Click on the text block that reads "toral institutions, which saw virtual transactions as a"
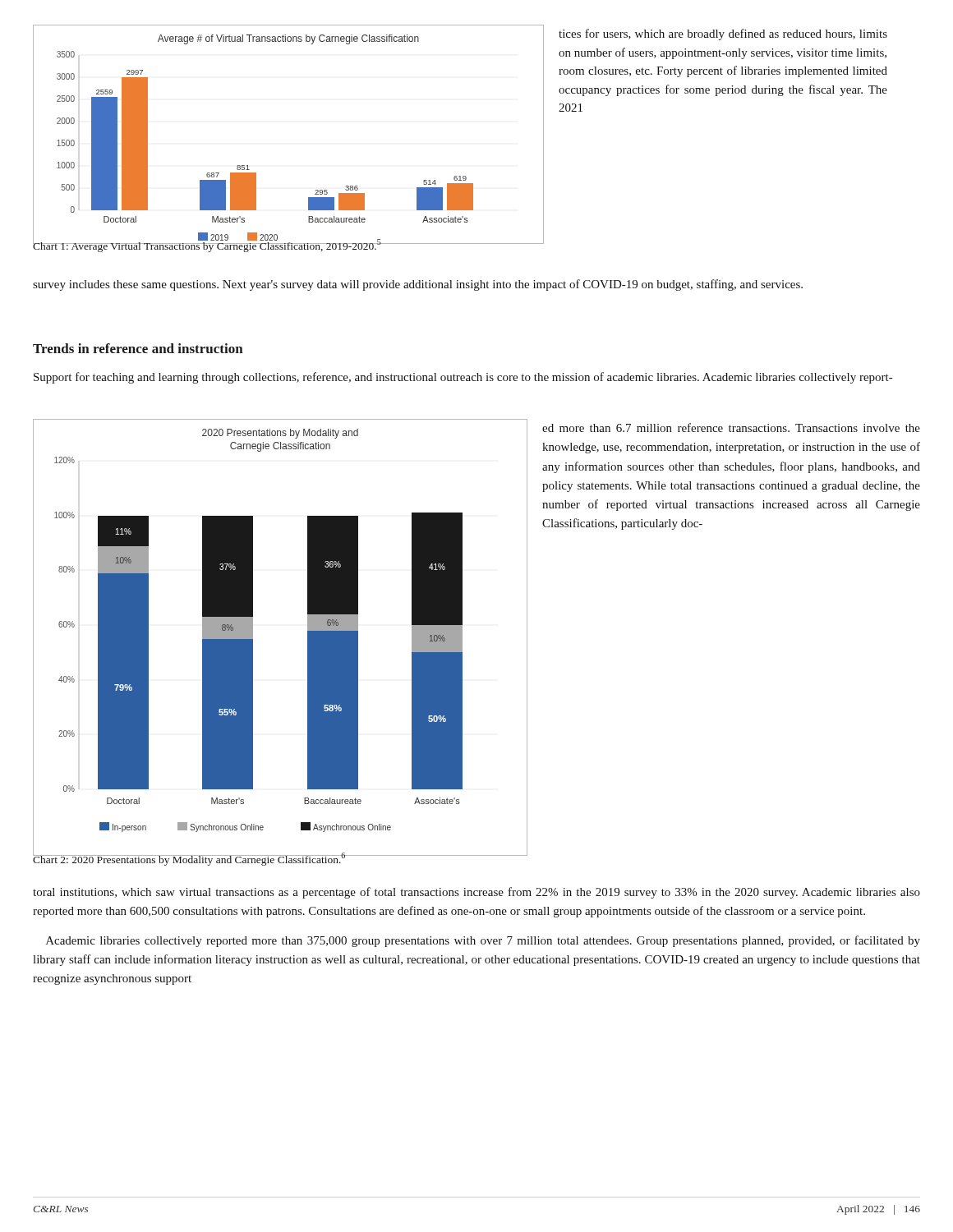 476,936
